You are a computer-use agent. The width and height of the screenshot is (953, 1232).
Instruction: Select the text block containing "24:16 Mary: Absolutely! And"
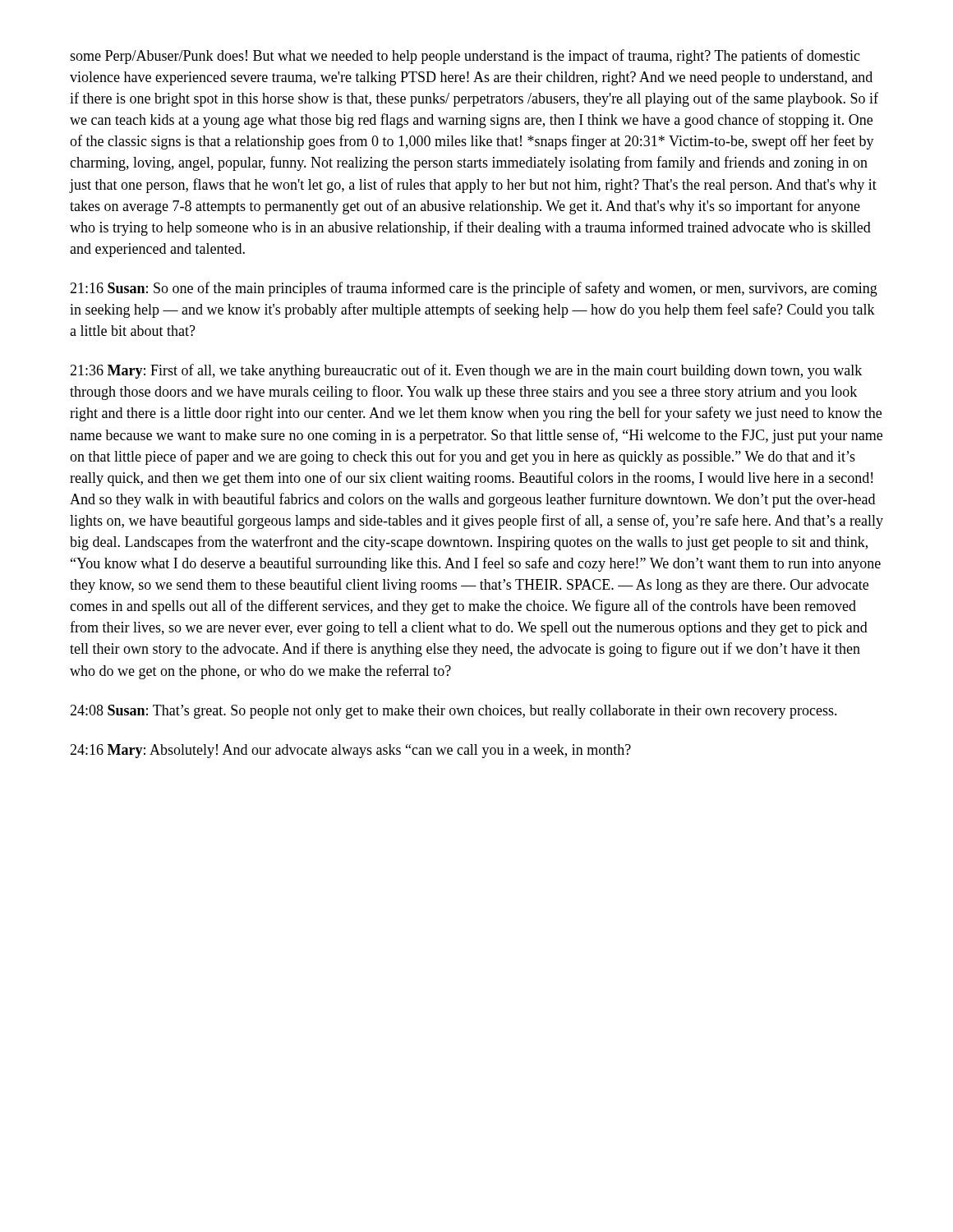(351, 750)
